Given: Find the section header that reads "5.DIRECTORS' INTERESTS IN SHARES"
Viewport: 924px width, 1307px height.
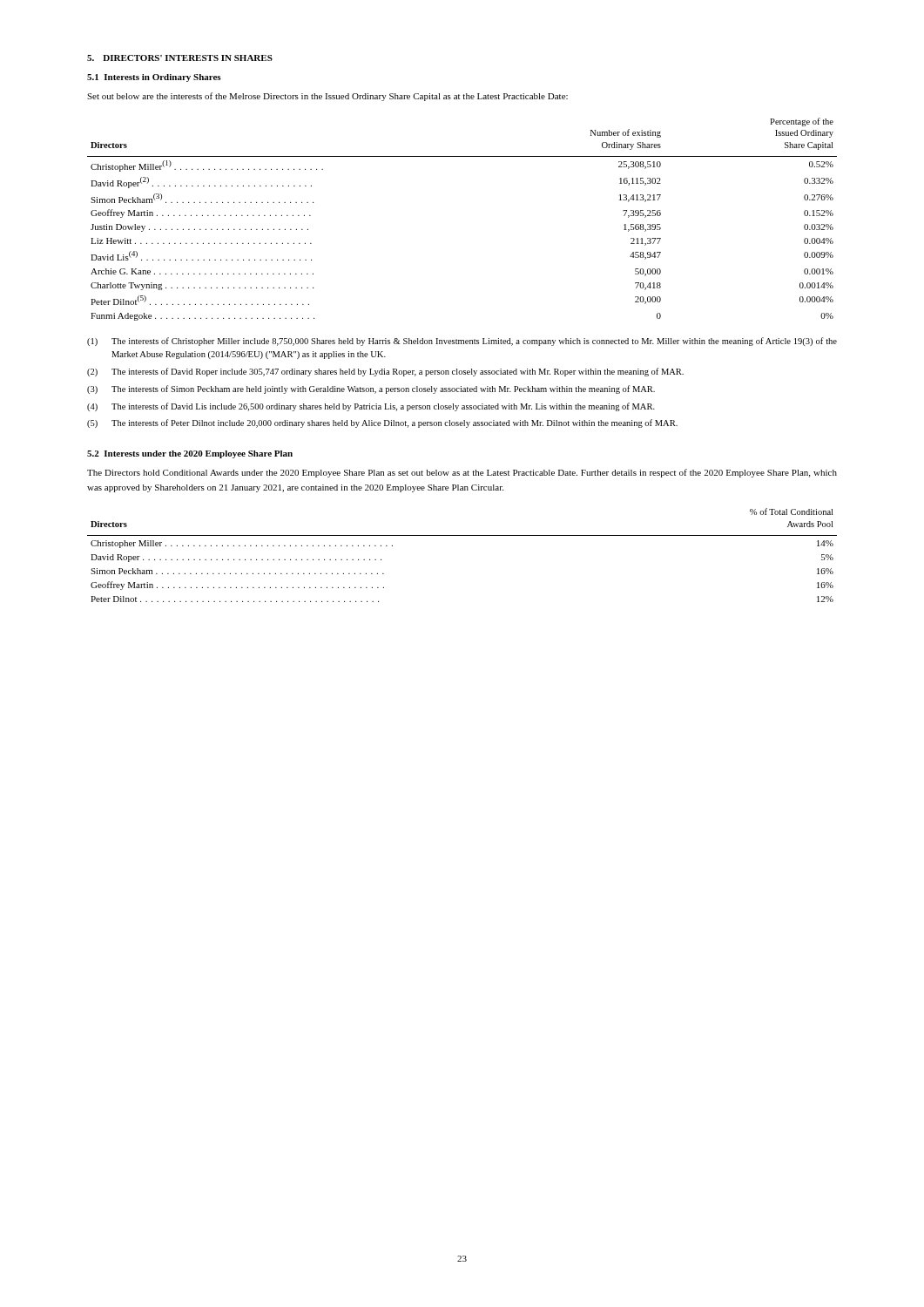Looking at the screenshot, I should point(180,58).
